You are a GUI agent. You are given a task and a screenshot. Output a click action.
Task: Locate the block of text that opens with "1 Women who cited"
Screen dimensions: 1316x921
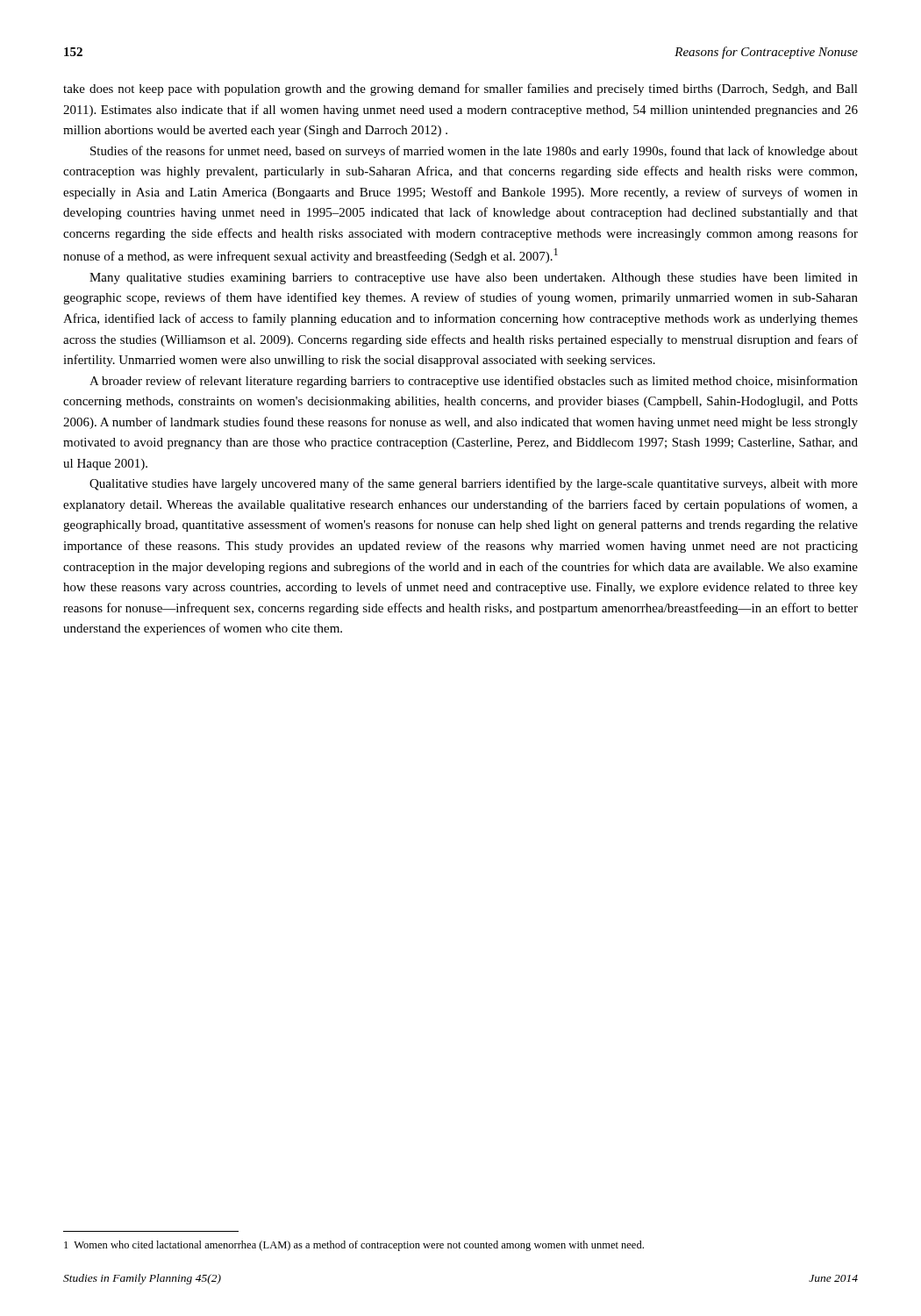[354, 1245]
